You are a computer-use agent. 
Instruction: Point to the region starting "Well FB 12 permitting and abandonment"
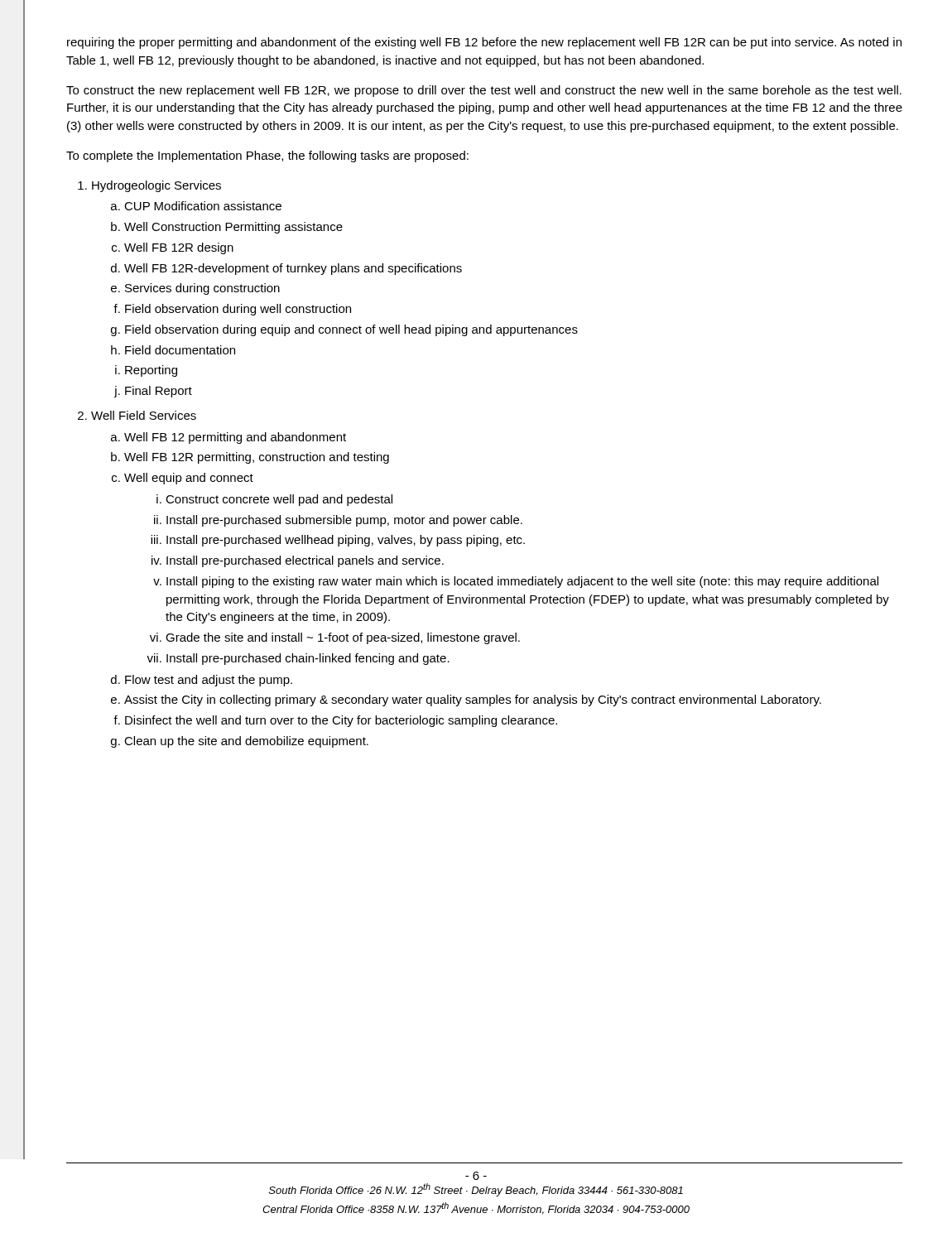pyautogui.click(x=235, y=436)
